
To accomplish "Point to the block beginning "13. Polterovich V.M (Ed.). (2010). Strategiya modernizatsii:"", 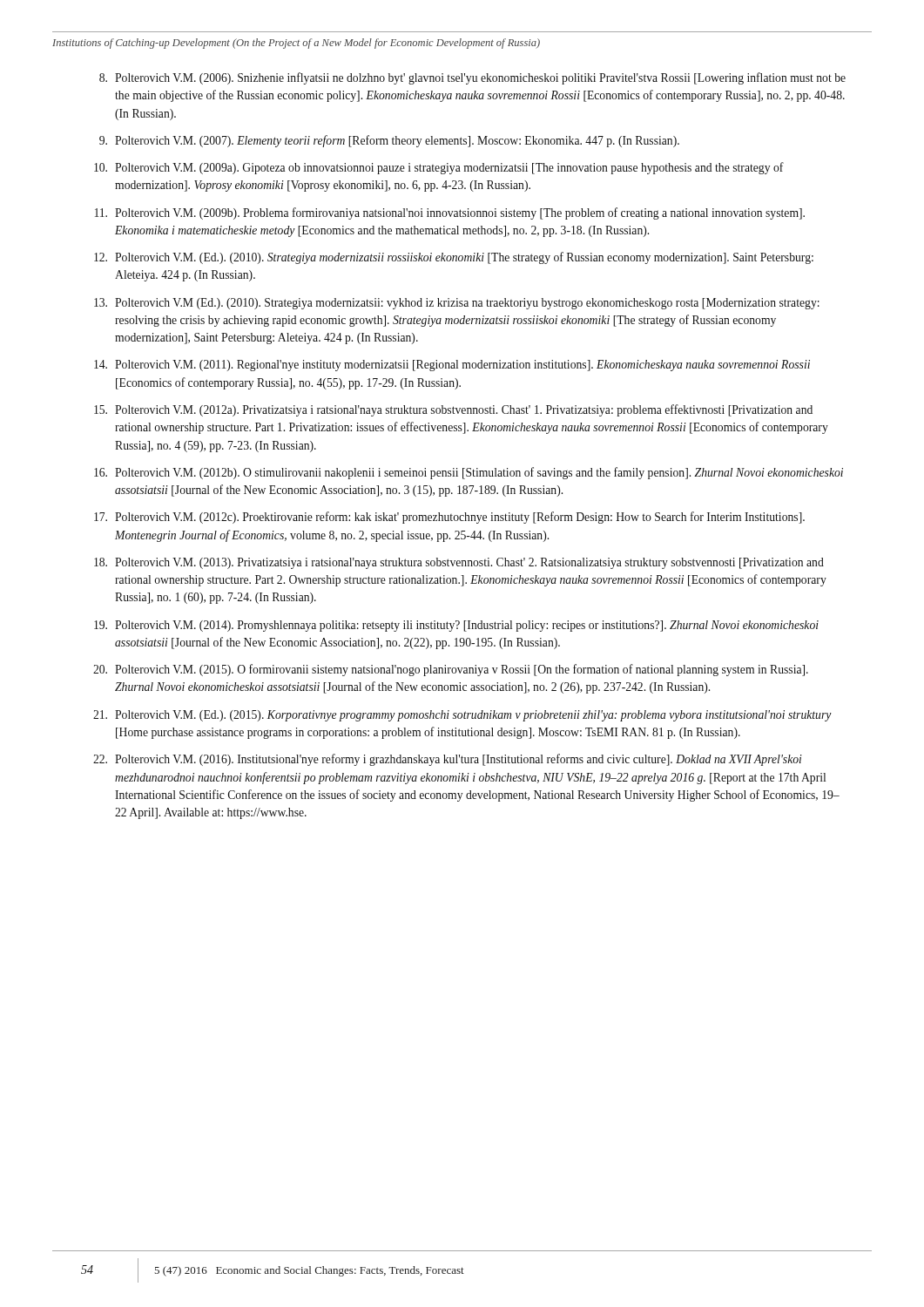I will point(462,321).
